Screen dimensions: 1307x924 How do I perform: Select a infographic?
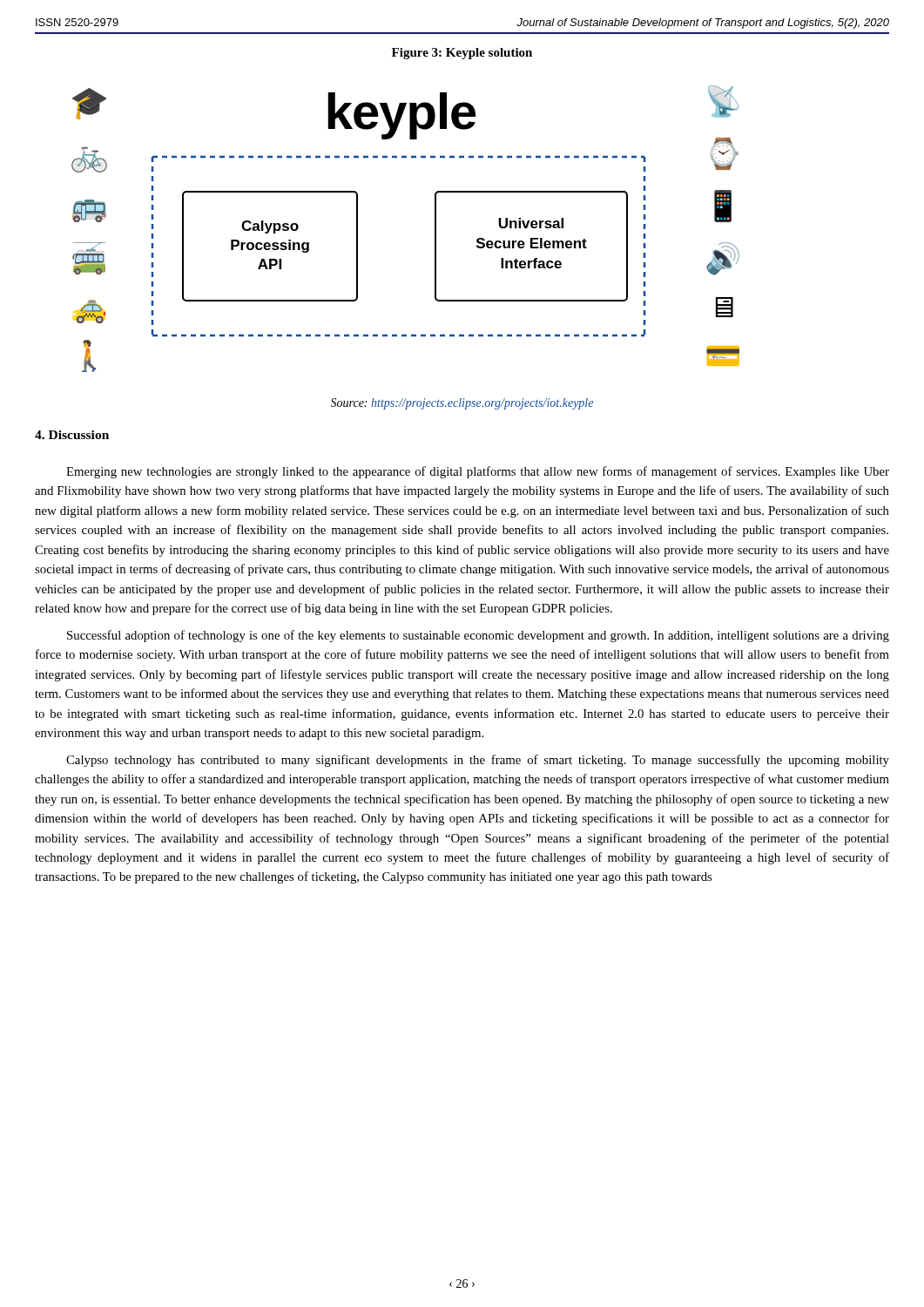462,231
